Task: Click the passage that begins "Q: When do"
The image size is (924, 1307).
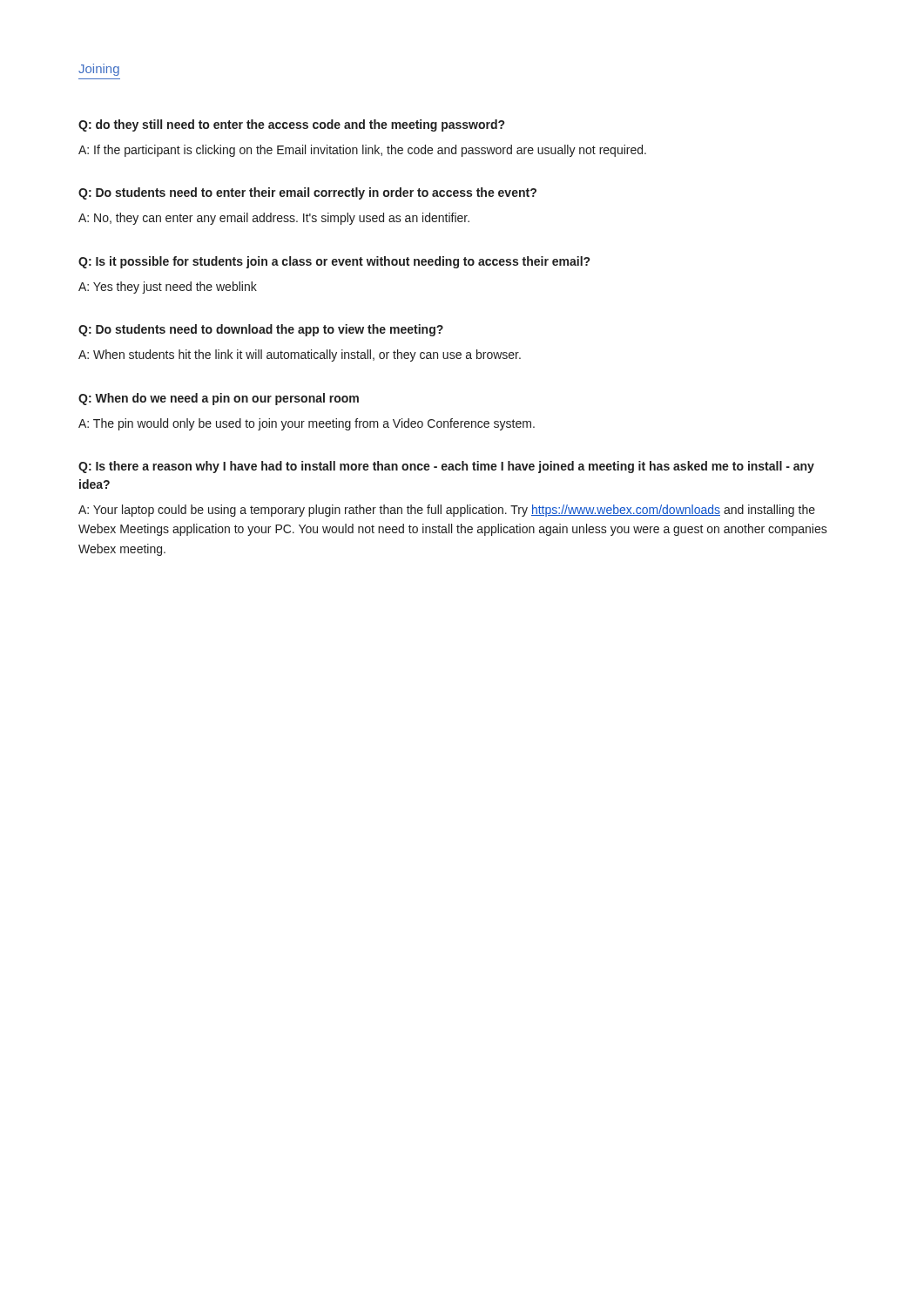Action: click(462, 411)
